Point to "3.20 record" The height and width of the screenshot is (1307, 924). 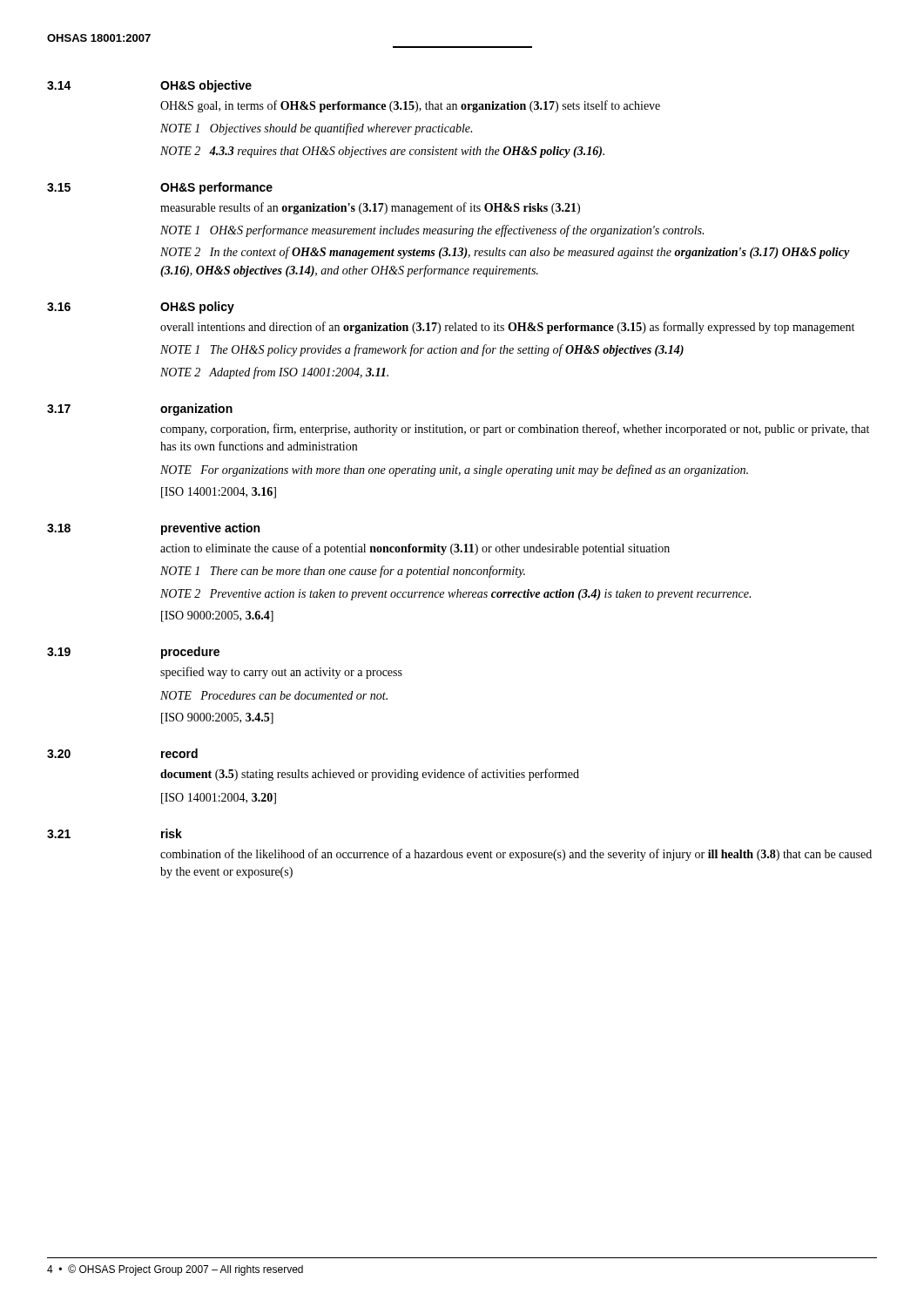(x=61, y=753)
